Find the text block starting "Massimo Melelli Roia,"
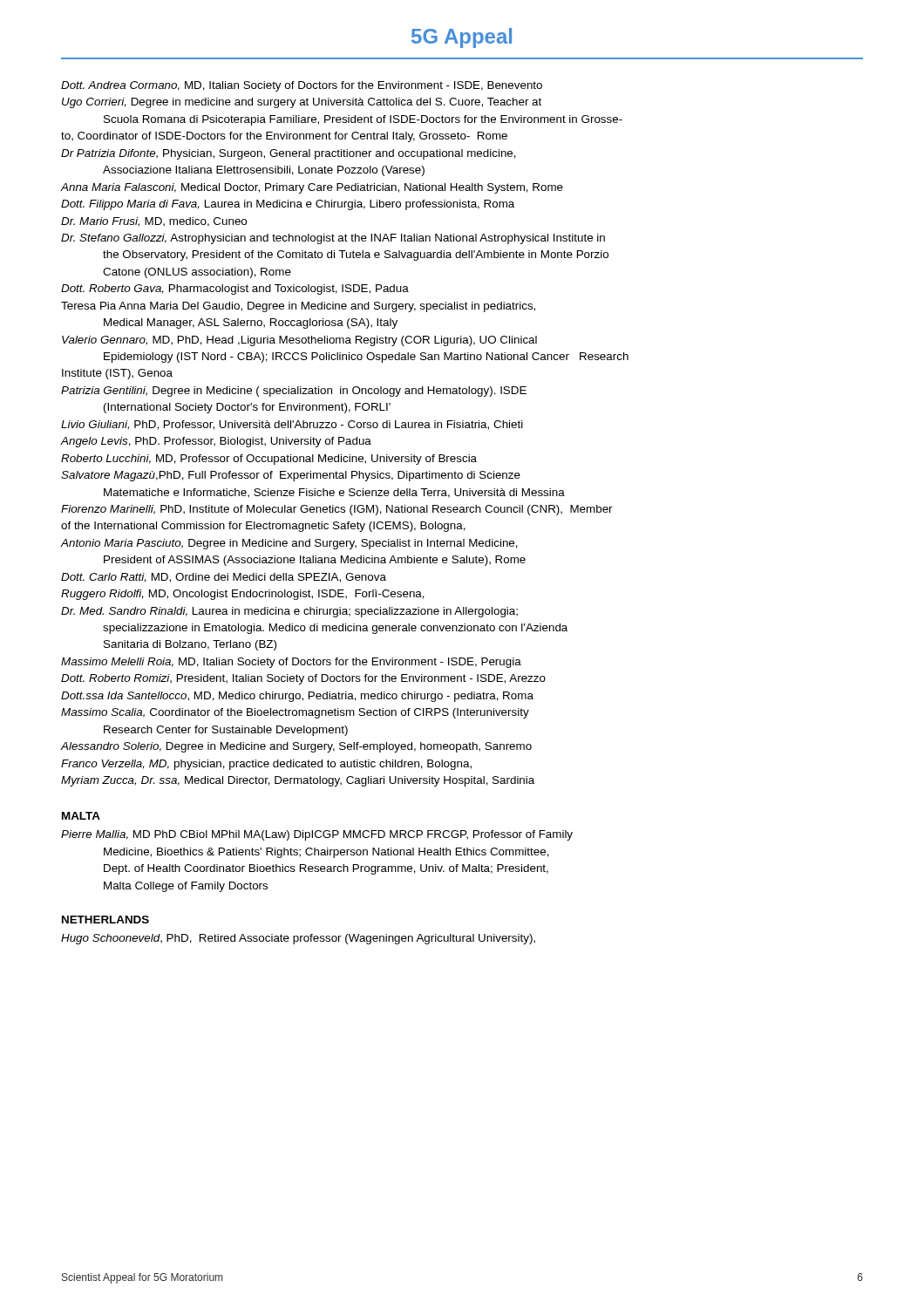The height and width of the screenshot is (1308, 924). (x=291, y=661)
